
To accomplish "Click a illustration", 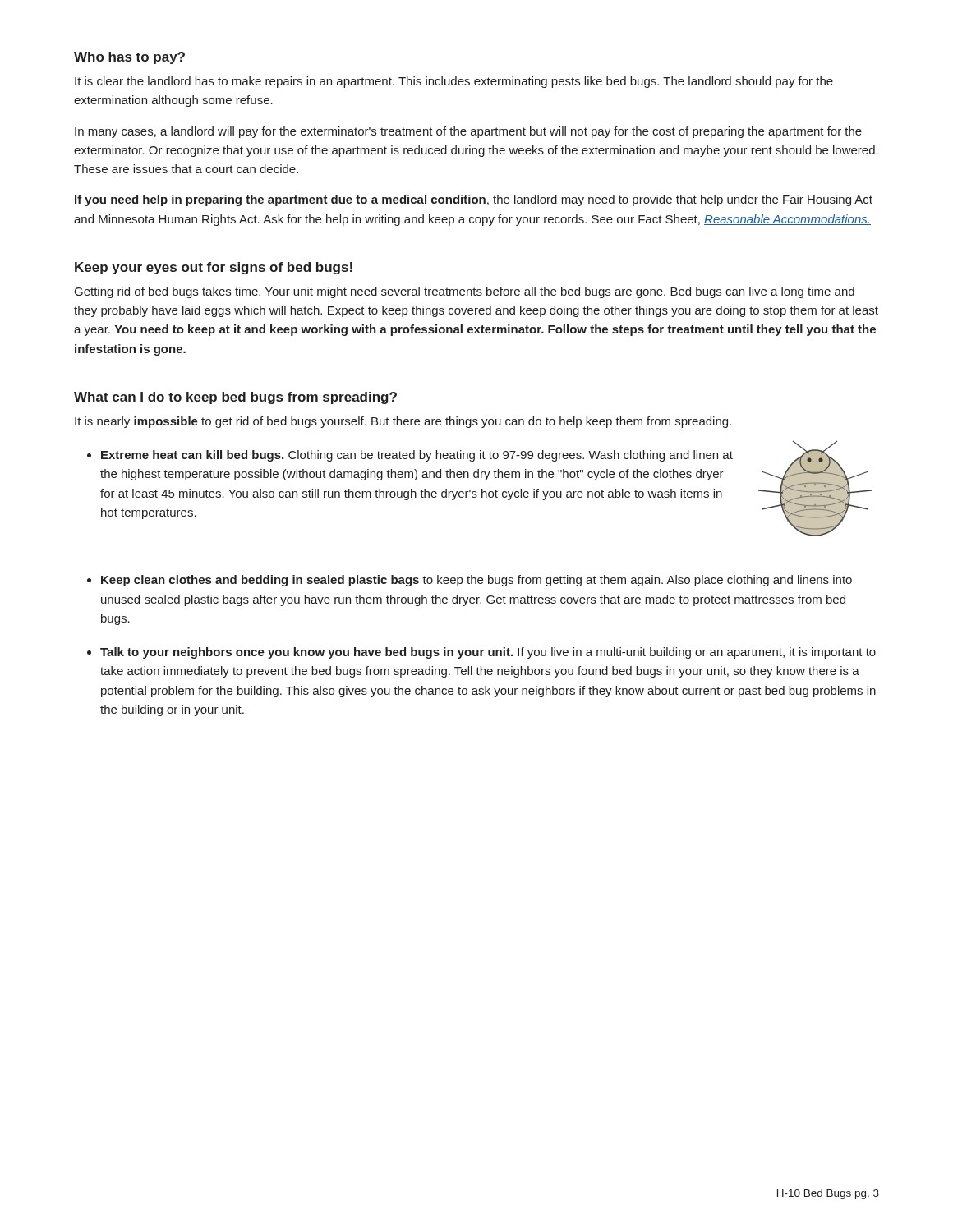I will coord(815,493).
